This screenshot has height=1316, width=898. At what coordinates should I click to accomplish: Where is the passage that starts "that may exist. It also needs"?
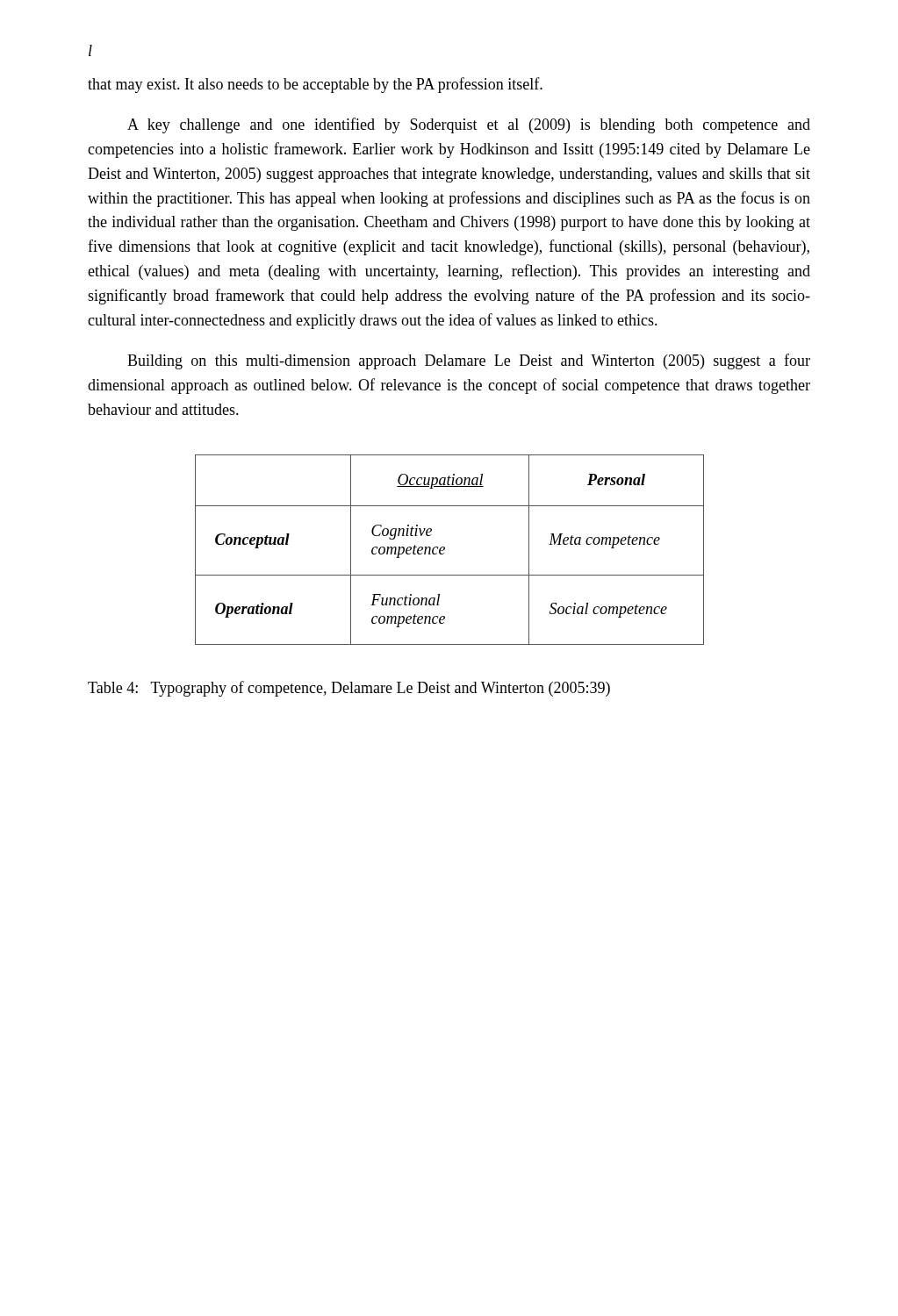[x=449, y=85]
